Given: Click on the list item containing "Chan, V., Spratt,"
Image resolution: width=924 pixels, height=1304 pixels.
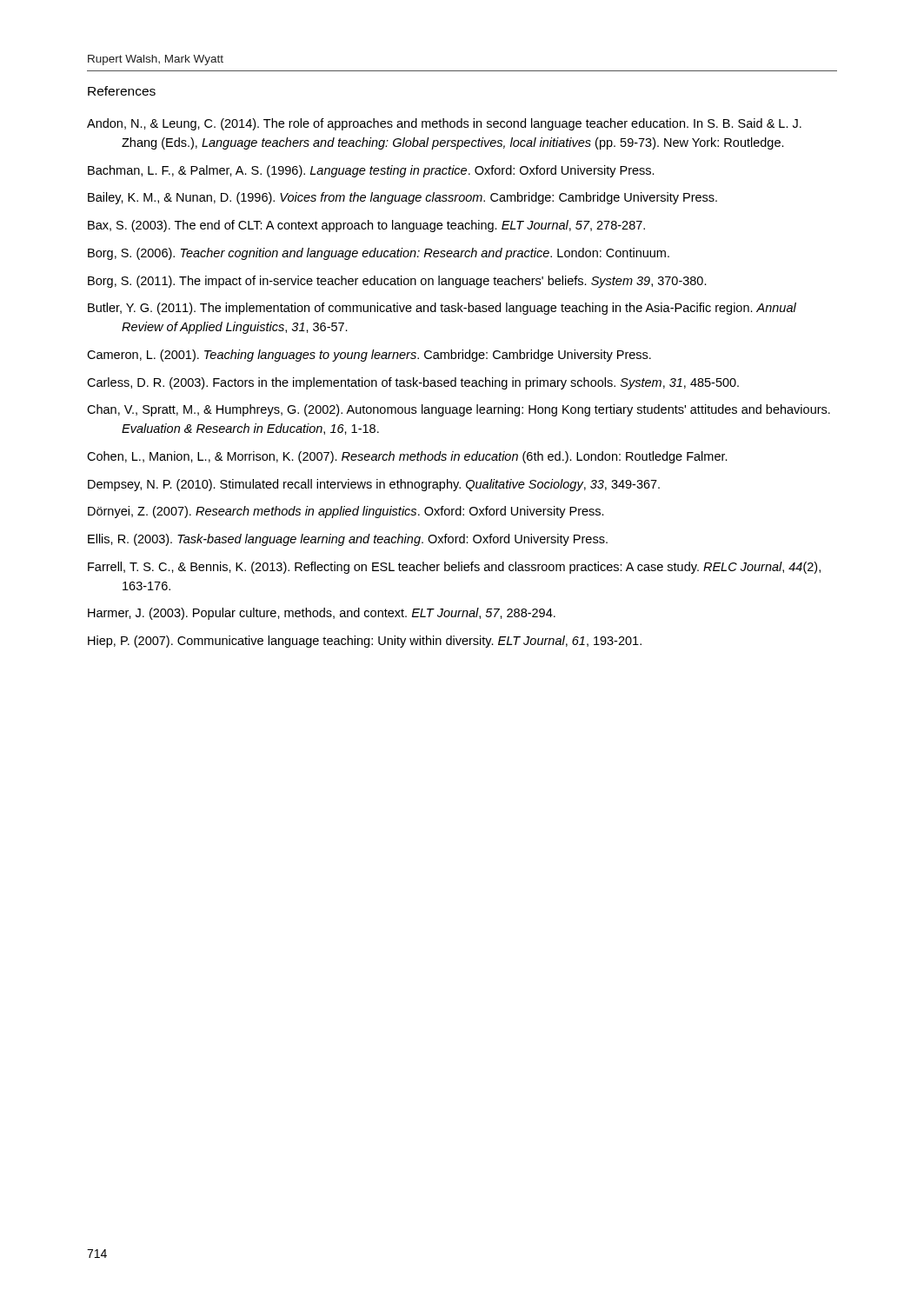Looking at the screenshot, I should (459, 419).
